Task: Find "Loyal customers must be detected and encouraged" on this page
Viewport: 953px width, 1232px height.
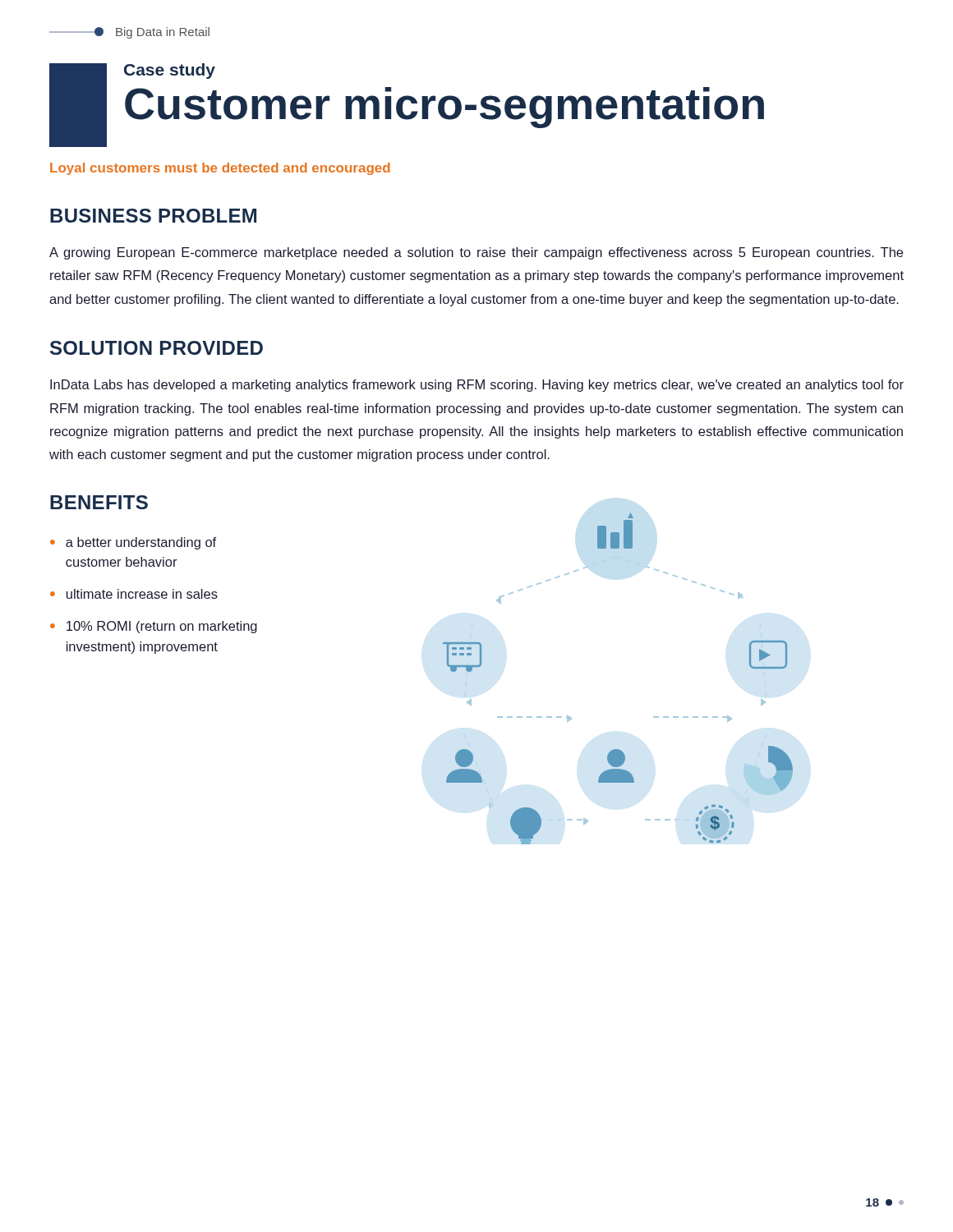Action: [x=220, y=168]
